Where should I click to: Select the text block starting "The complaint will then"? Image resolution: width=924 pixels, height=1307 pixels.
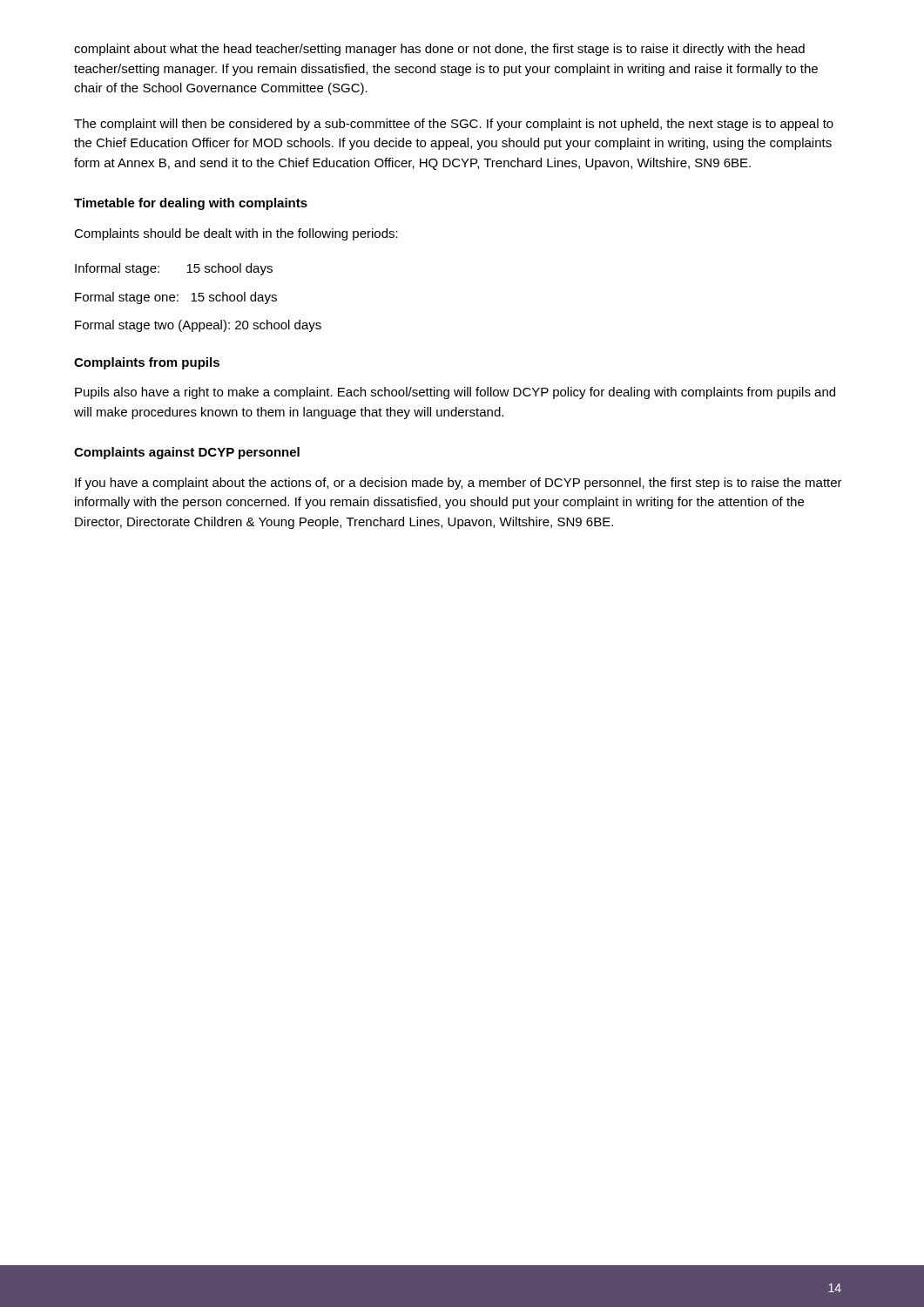click(x=454, y=142)
